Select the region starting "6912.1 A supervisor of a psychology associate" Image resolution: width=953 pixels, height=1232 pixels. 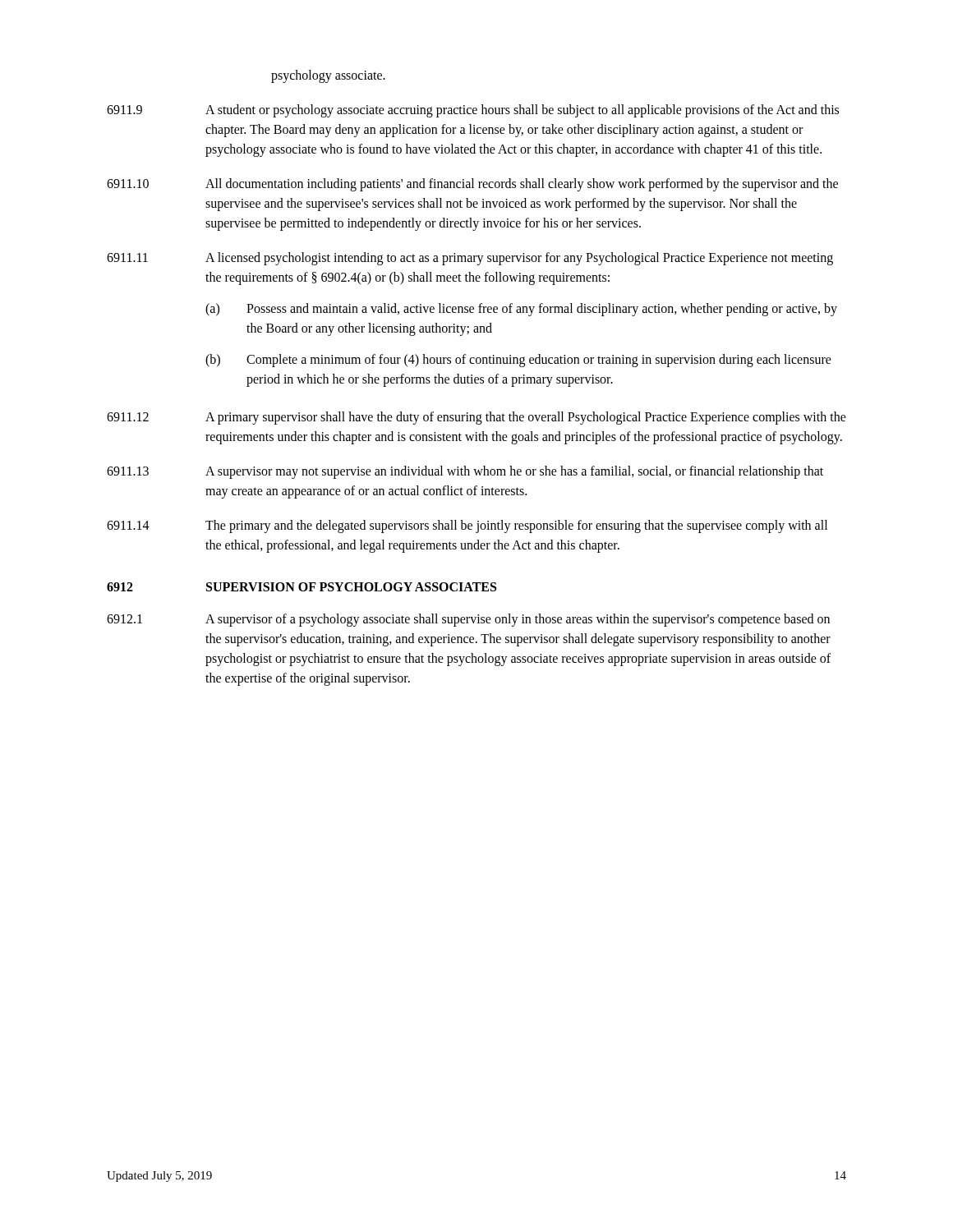tap(476, 649)
